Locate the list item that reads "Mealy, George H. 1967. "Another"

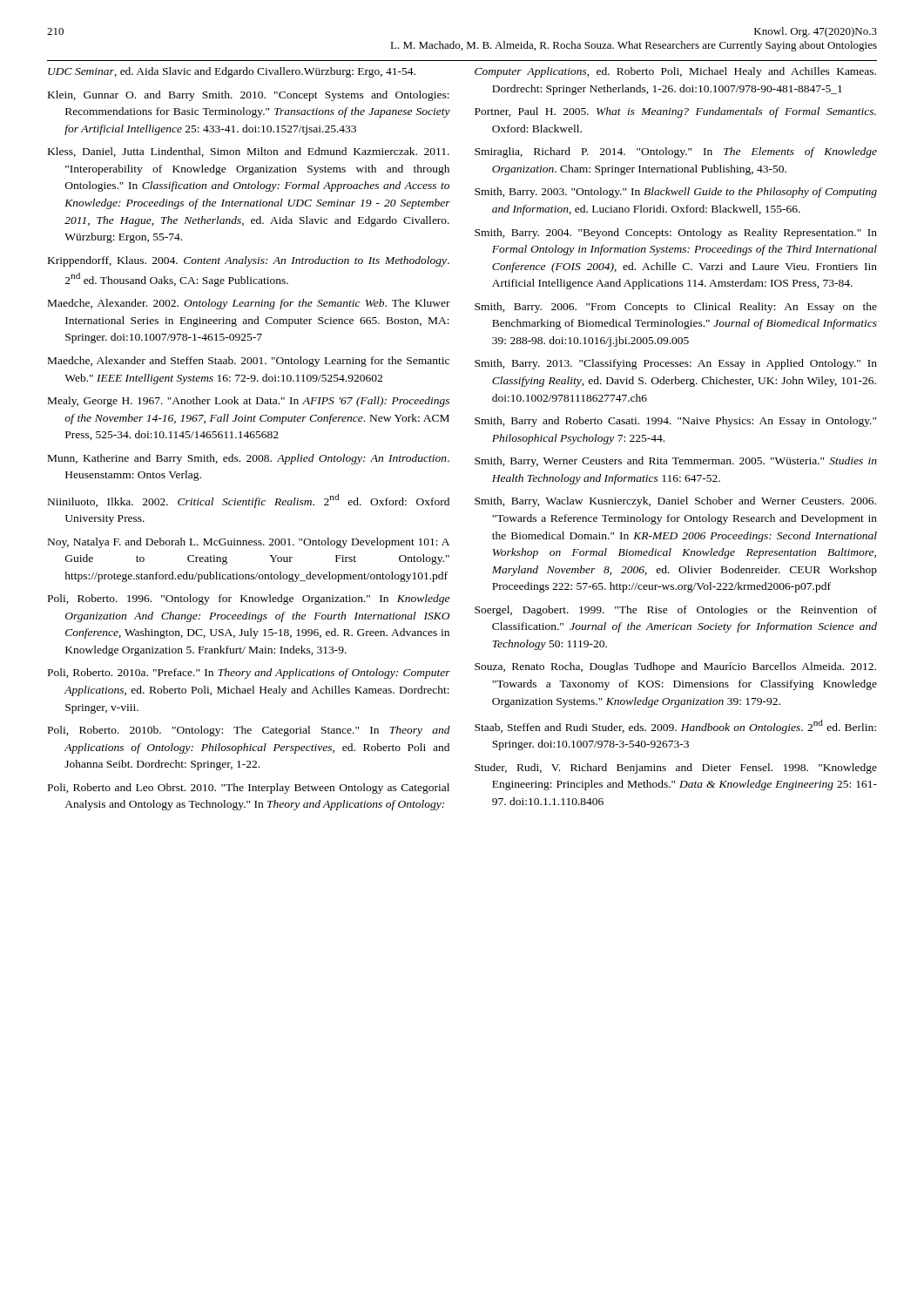pyautogui.click(x=248, y=418)
